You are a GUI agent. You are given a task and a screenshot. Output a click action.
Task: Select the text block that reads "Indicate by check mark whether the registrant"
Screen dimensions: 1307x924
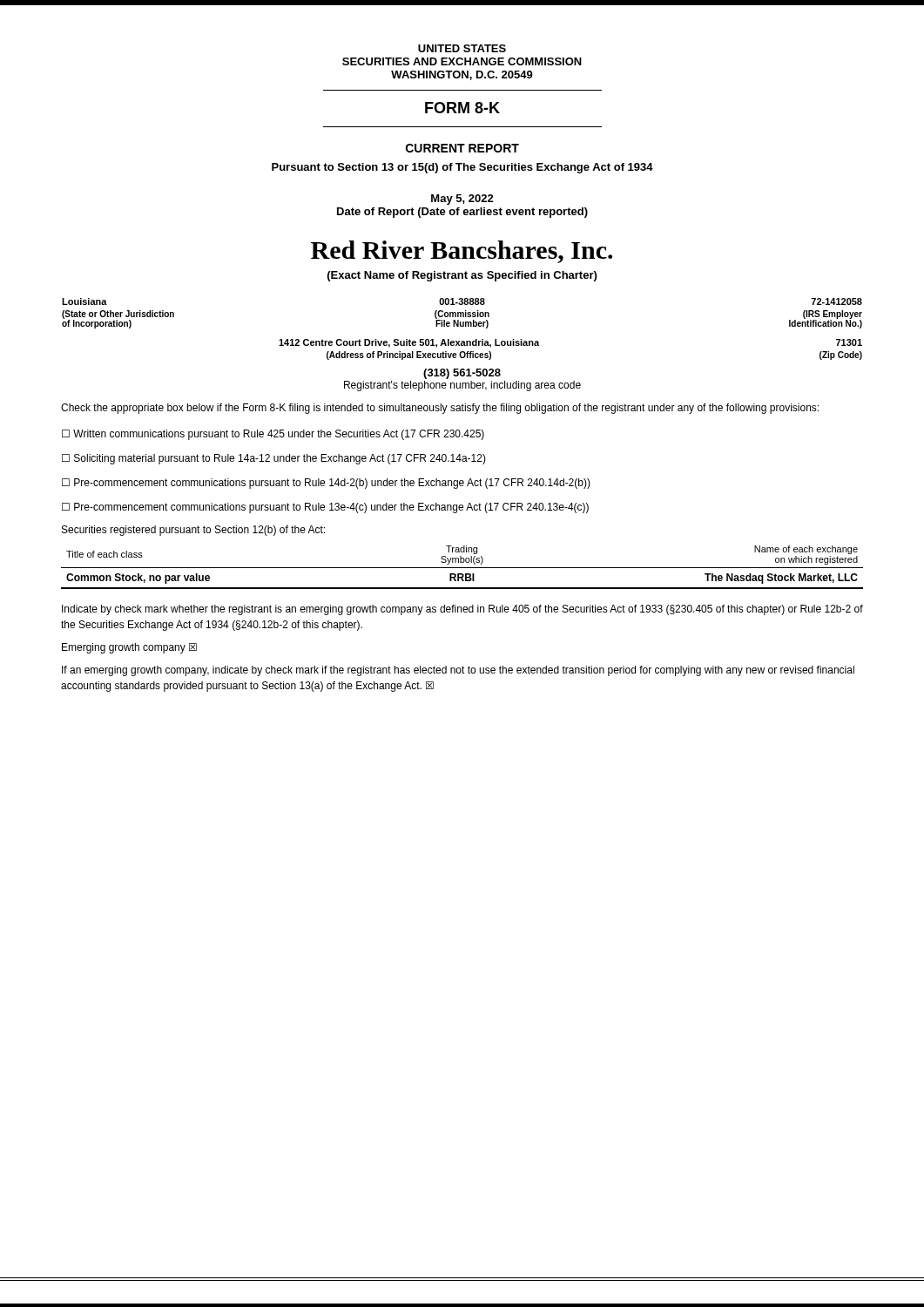click(x=462, y=617)
